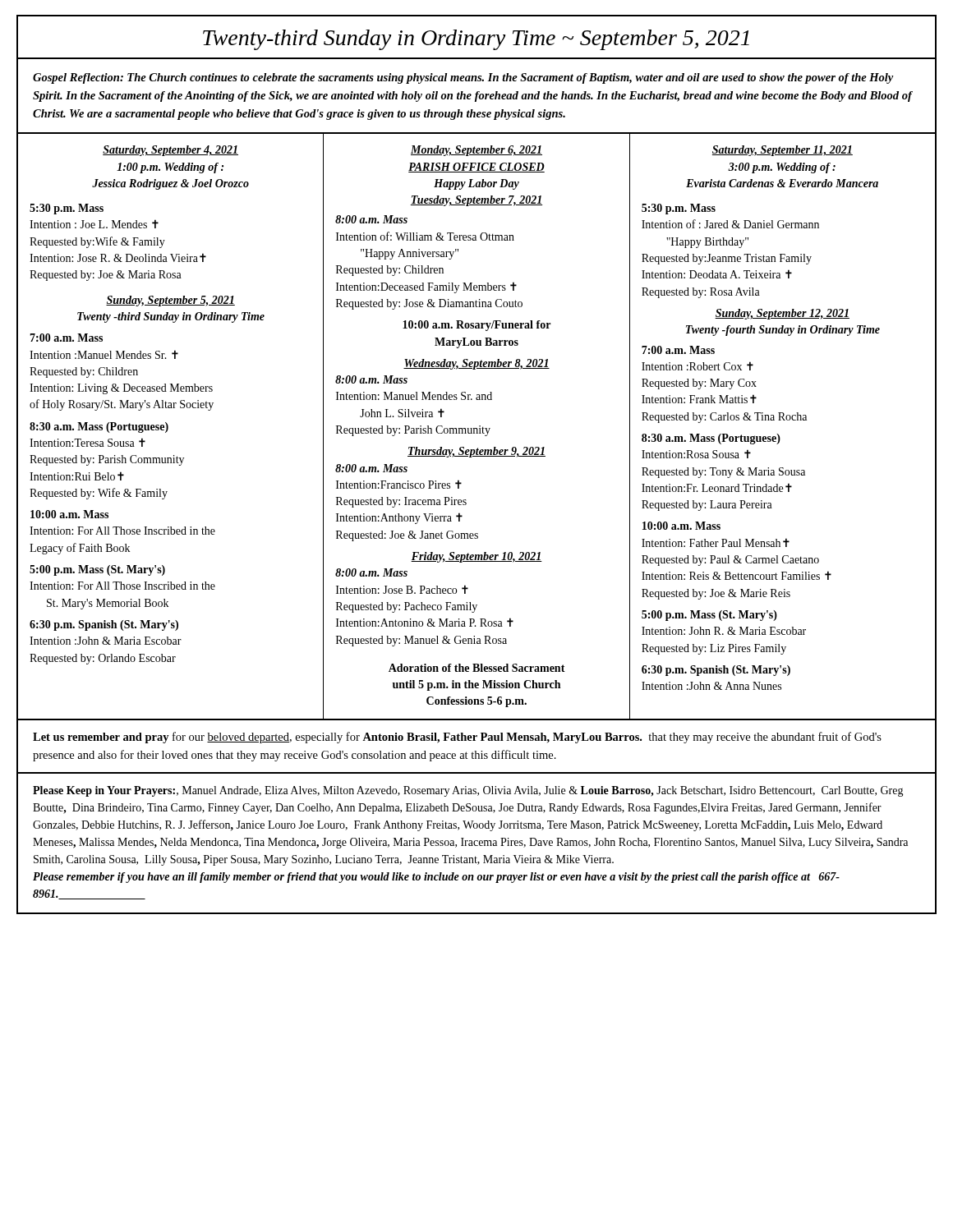Viewport: 953px width, 1232px height.
Task: Point to the element starting "Sunday, September 5, 2021 Twenty -third Sunday in"
Action: click(x=171, y=308)
